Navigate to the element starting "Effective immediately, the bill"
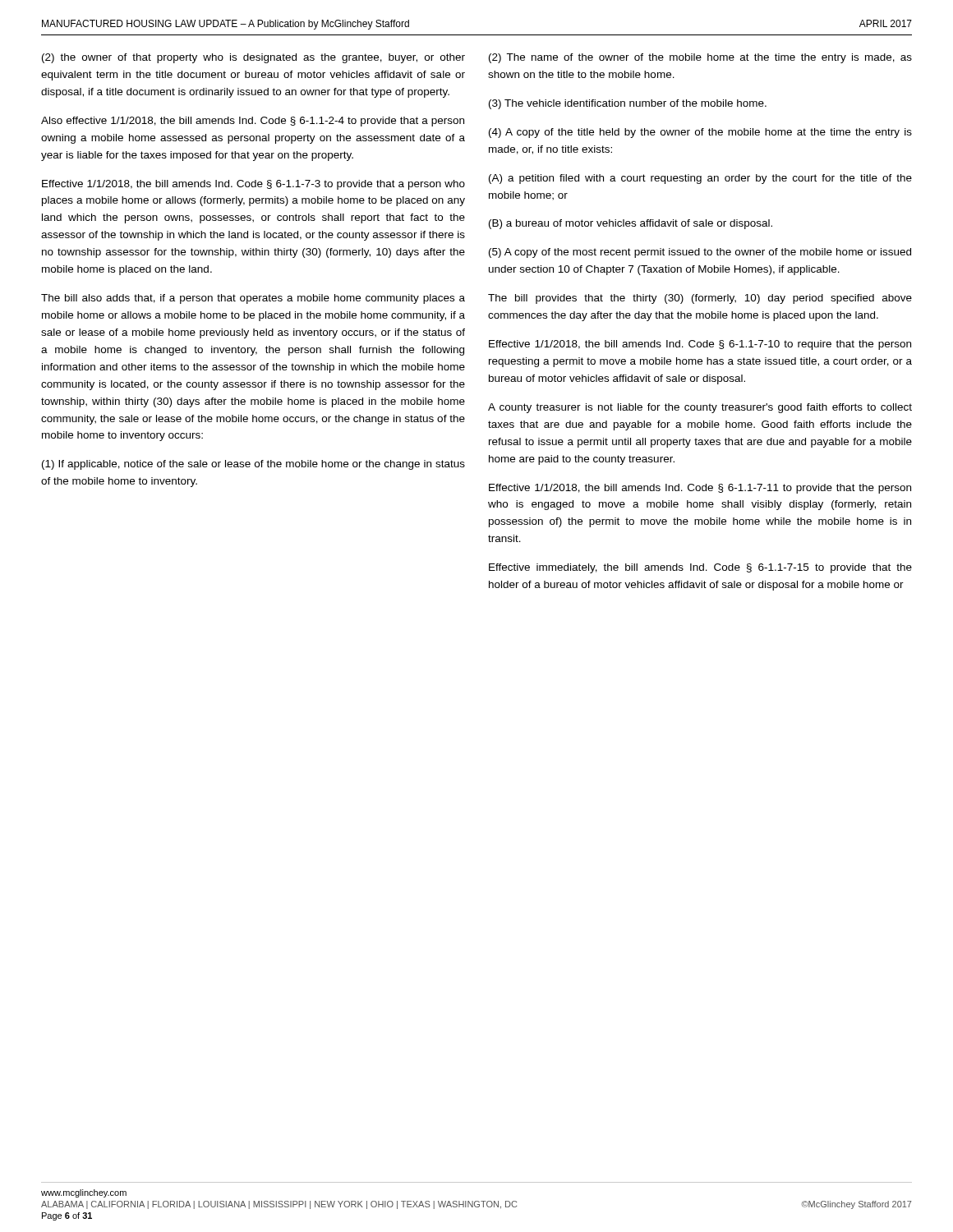 [700, 576]
